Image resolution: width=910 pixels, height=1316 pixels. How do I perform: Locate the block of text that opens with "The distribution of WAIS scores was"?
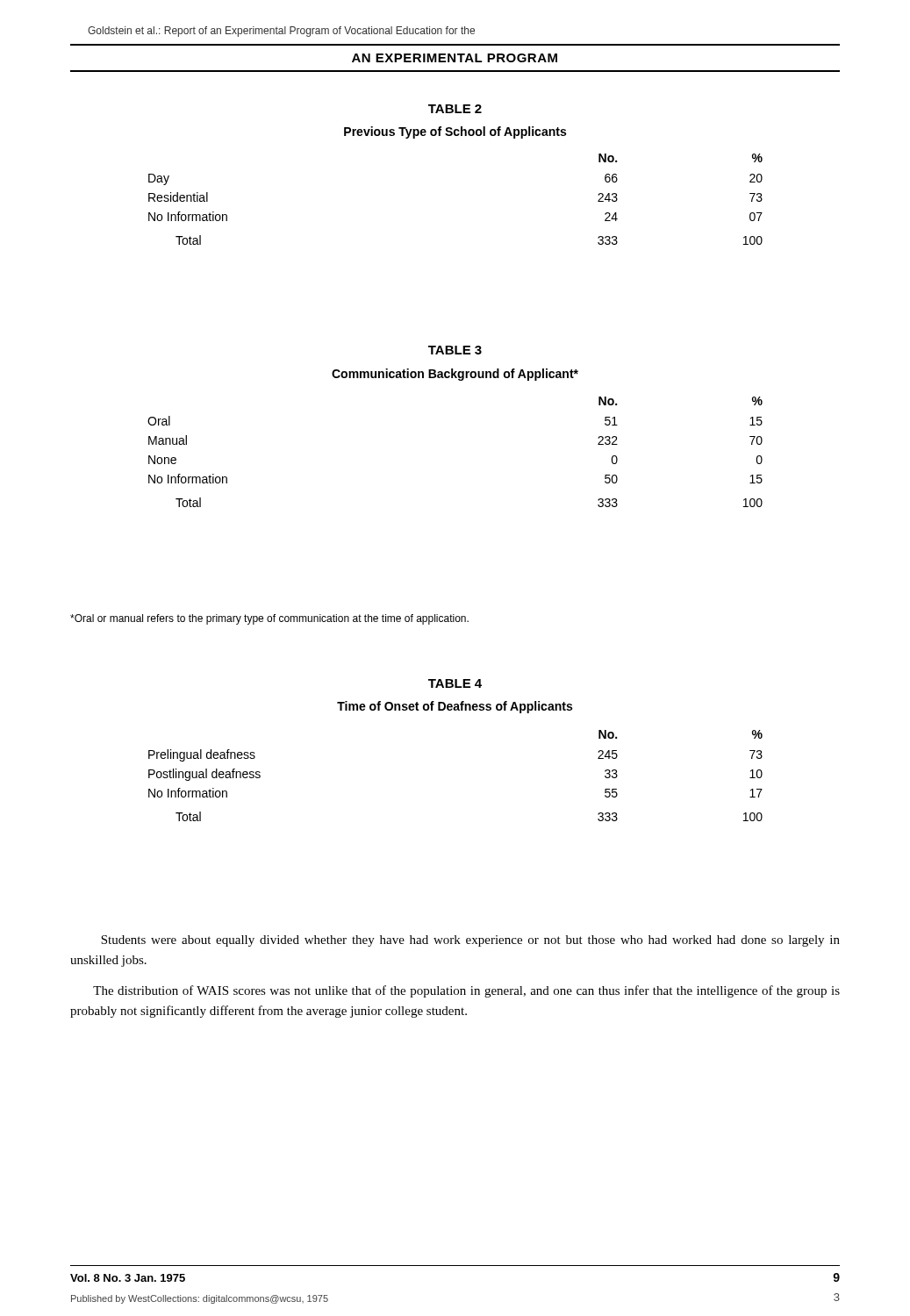click(455, 1000)
